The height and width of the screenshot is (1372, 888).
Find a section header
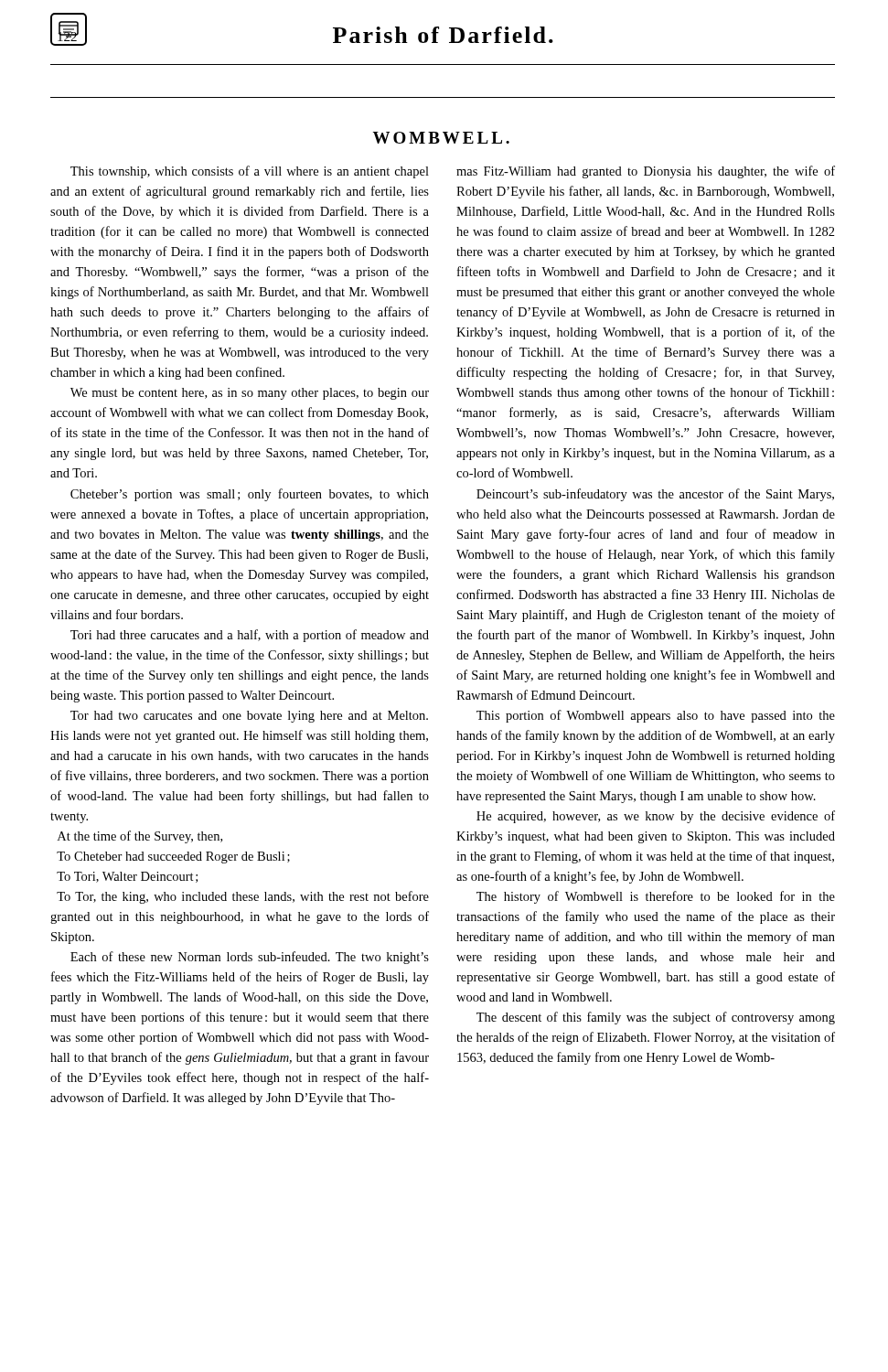pyautogui.click(x=443, y=138)
